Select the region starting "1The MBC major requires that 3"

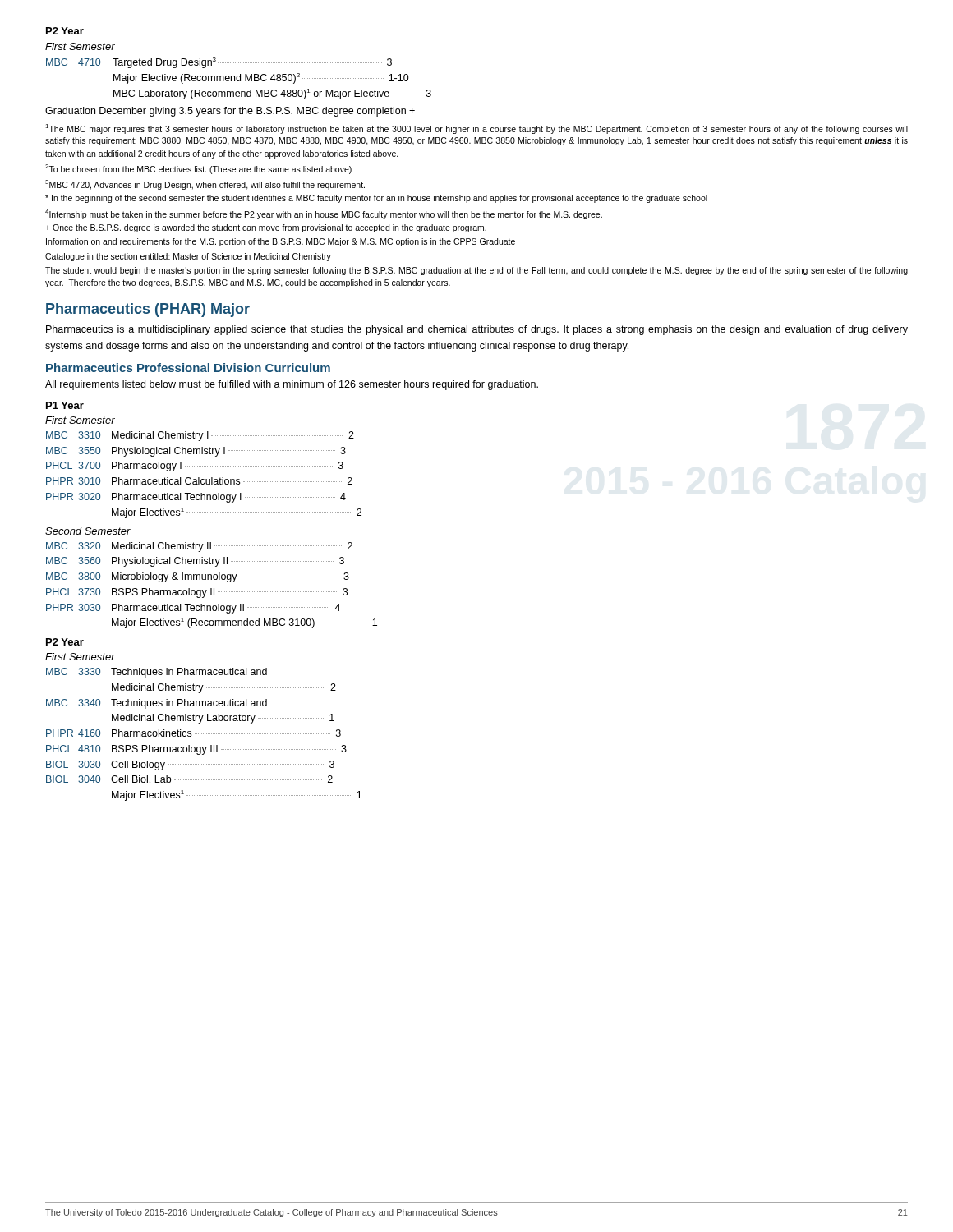tap(476, 140)
